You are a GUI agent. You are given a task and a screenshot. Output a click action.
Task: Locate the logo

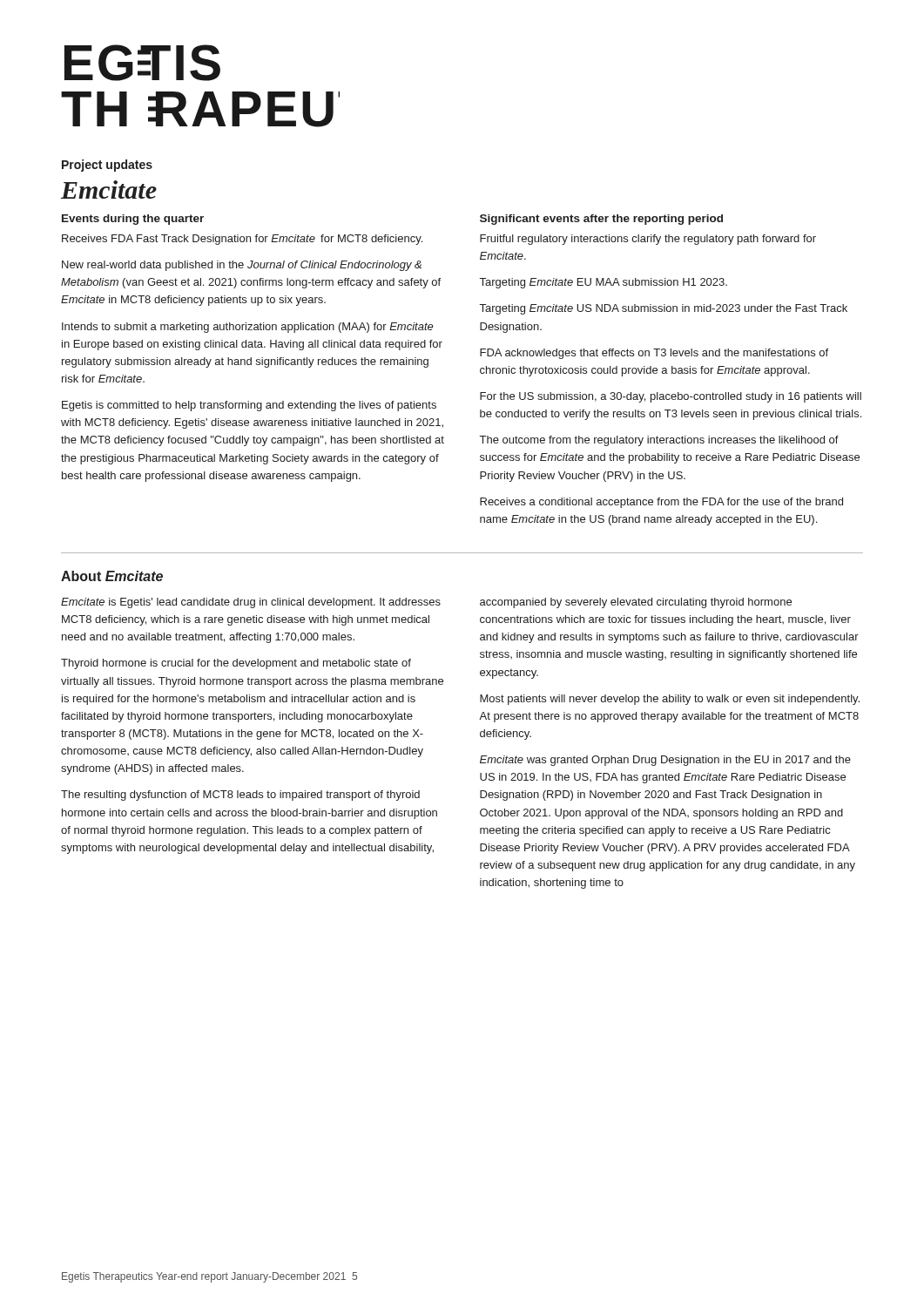tap(462, 84)
